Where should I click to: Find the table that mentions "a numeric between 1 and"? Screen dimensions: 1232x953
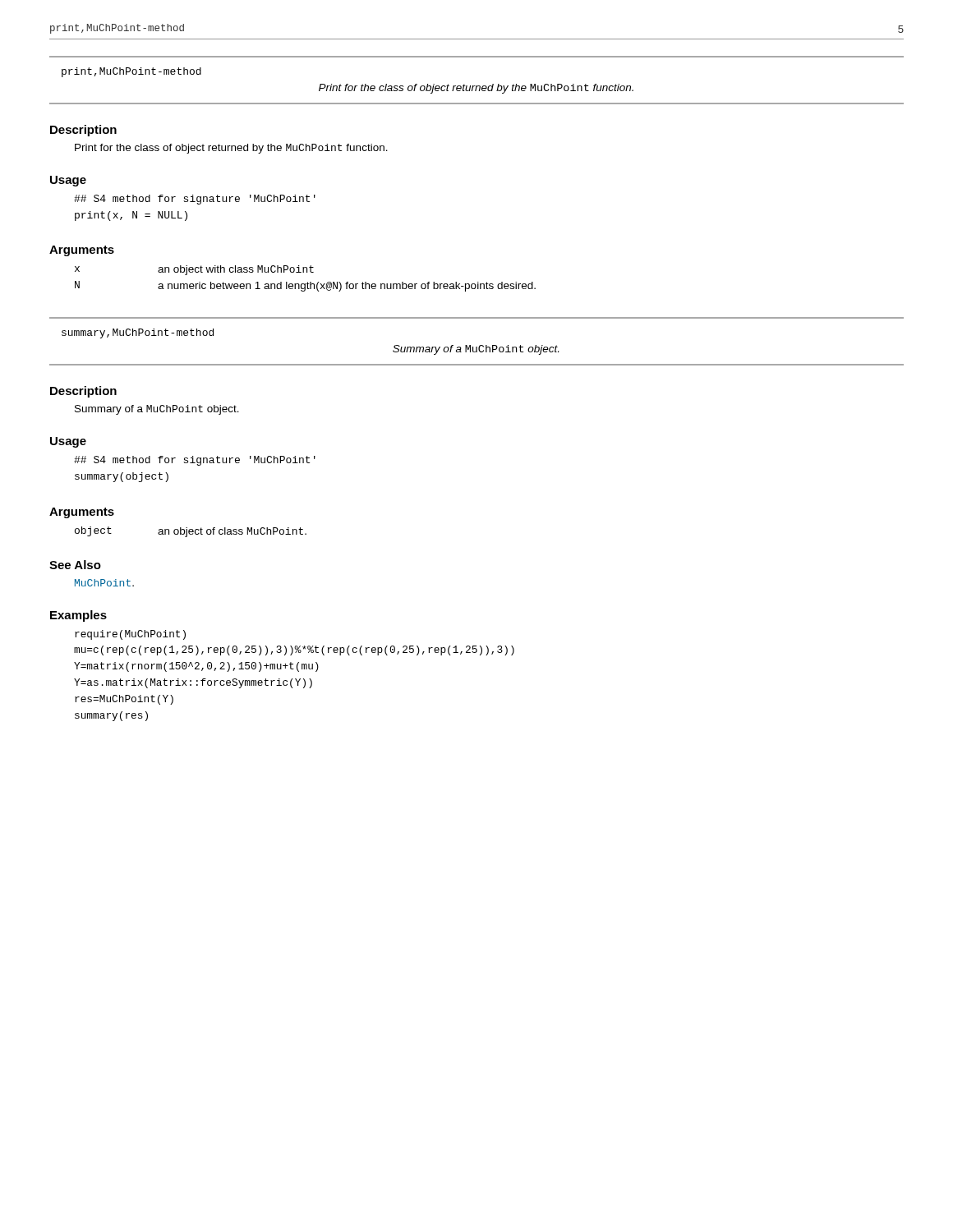[476, 278]
